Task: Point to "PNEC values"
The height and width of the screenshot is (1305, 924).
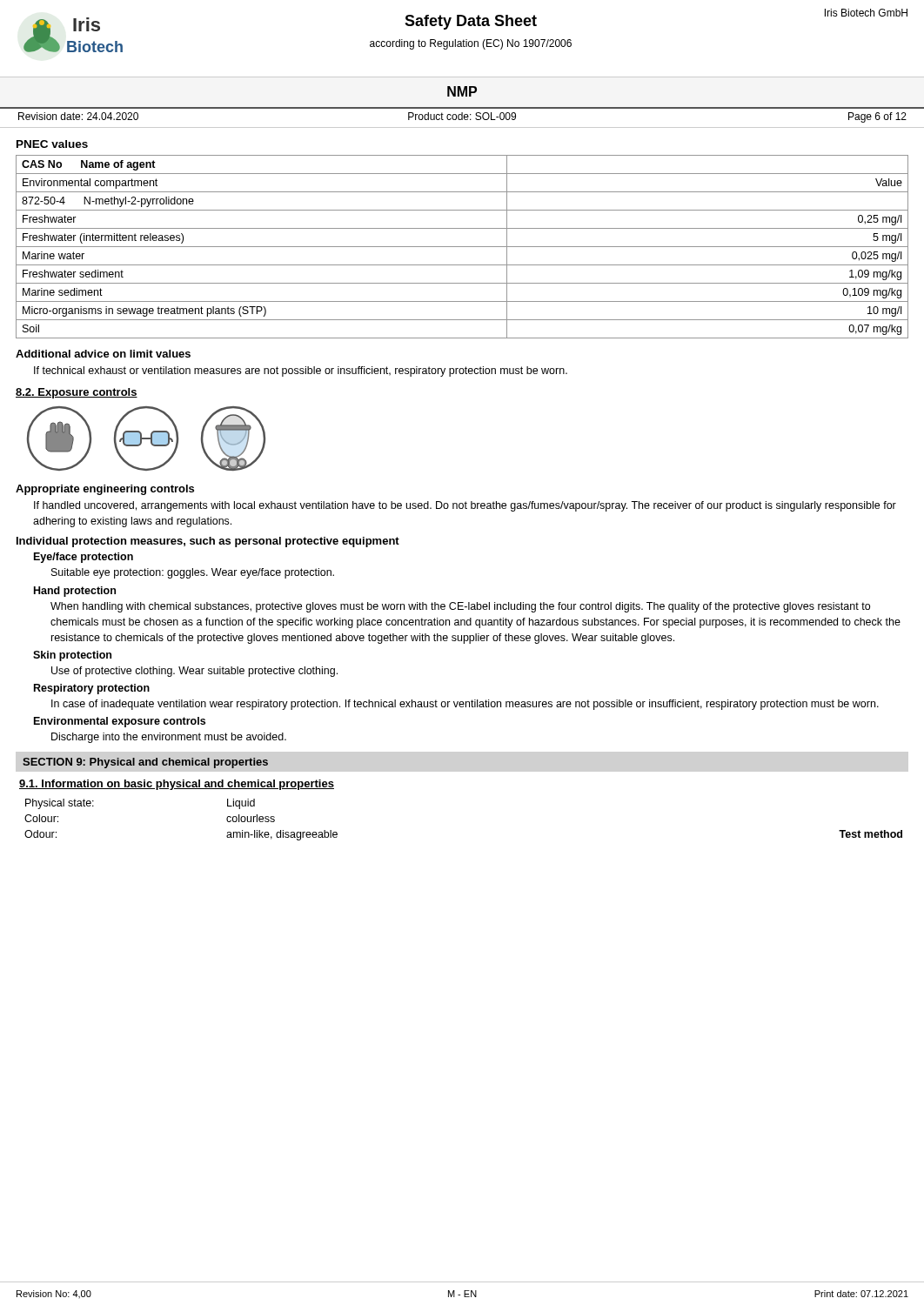Action: [52, 144]
